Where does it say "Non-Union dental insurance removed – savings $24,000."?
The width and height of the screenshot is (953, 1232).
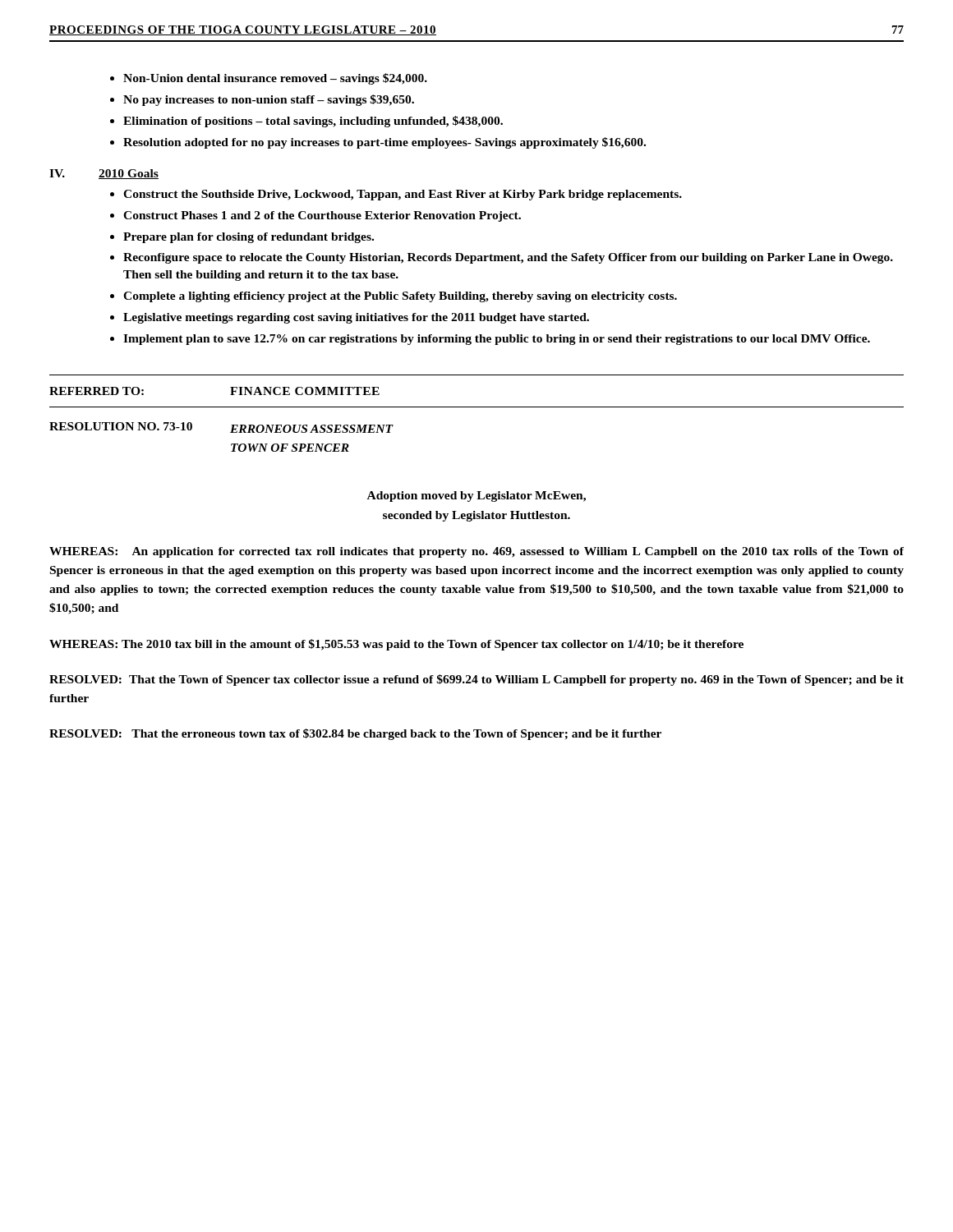275,78
